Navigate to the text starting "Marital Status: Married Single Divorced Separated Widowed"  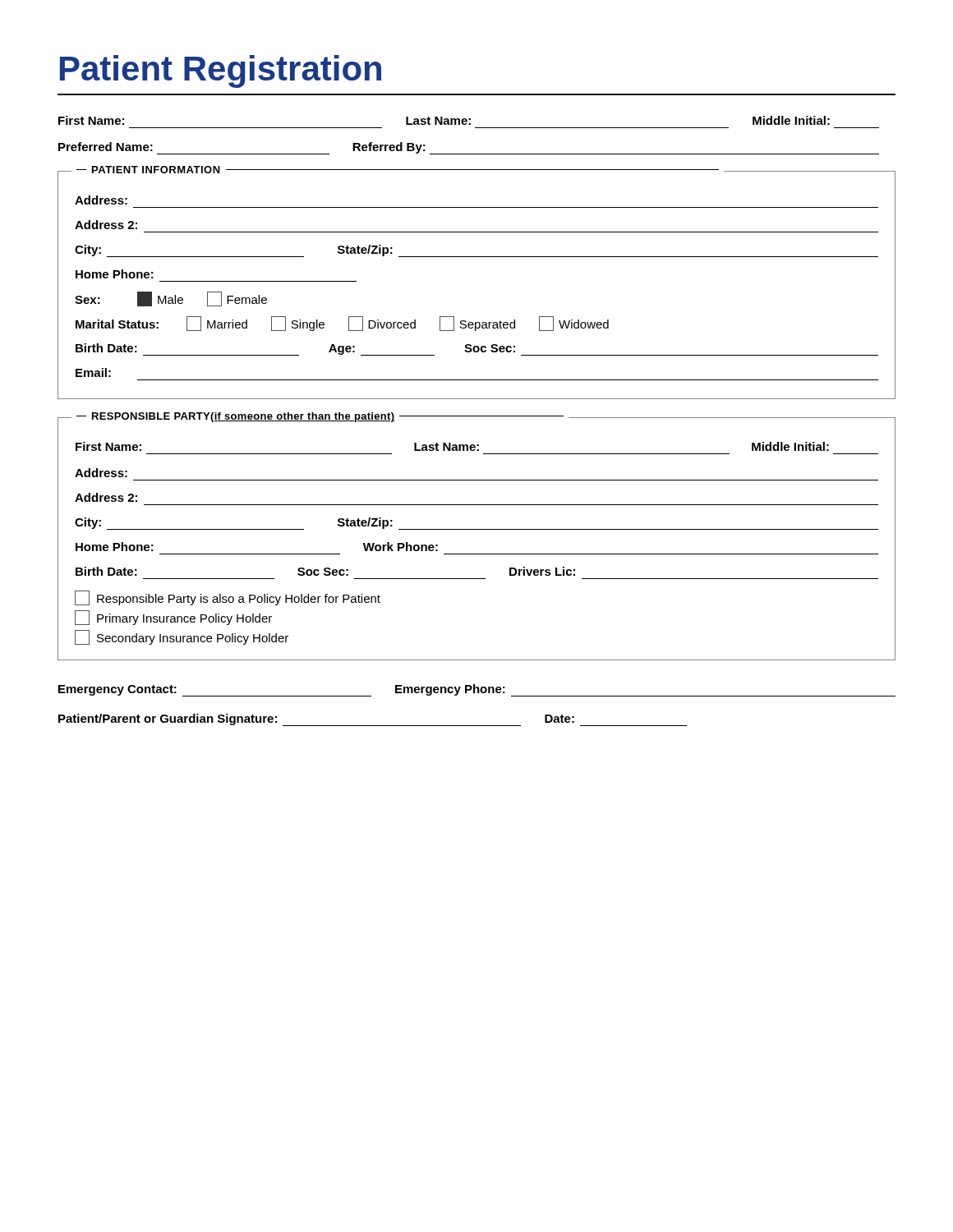pos(342,324)
